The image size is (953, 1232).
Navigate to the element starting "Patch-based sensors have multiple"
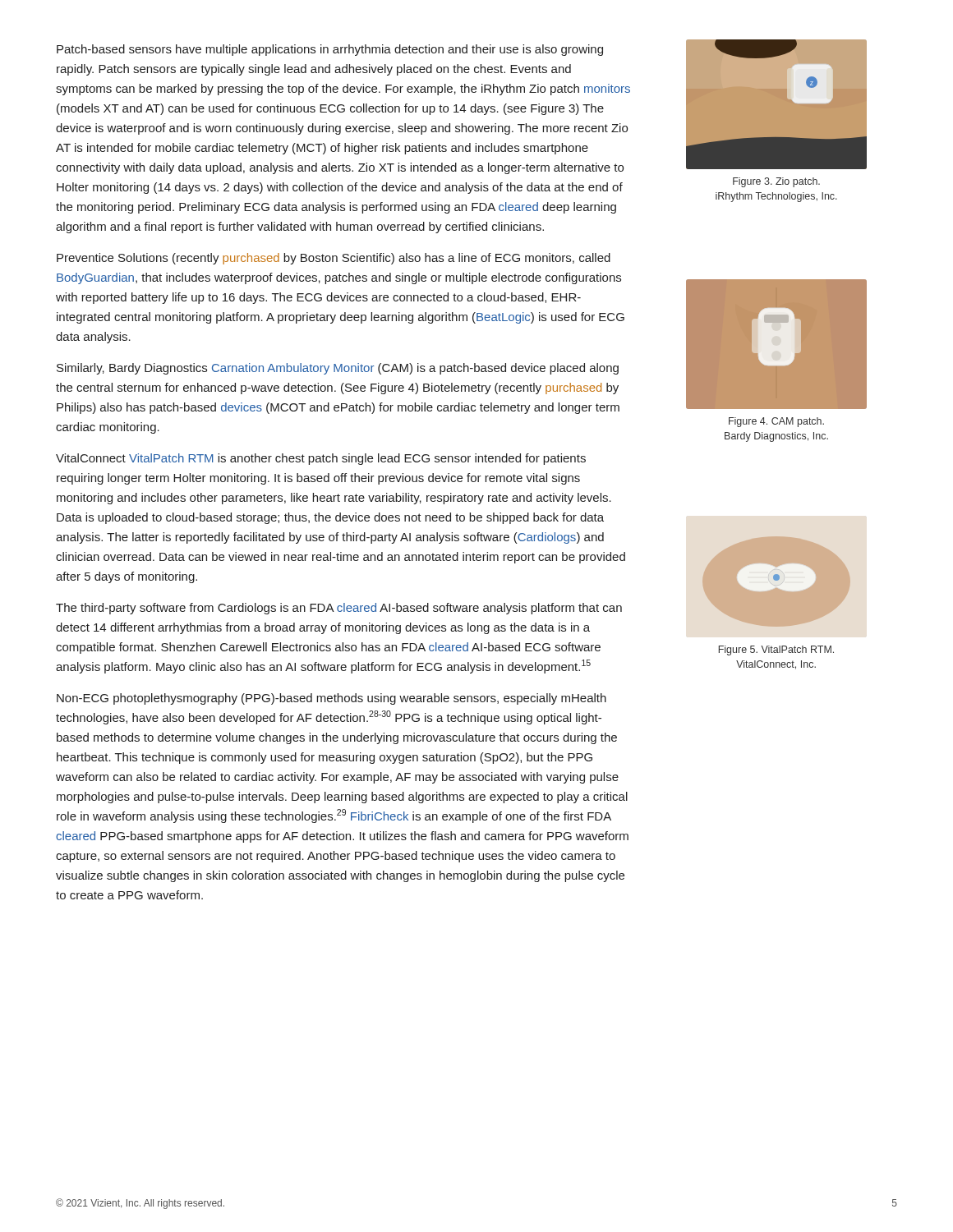tap(343, 138)
